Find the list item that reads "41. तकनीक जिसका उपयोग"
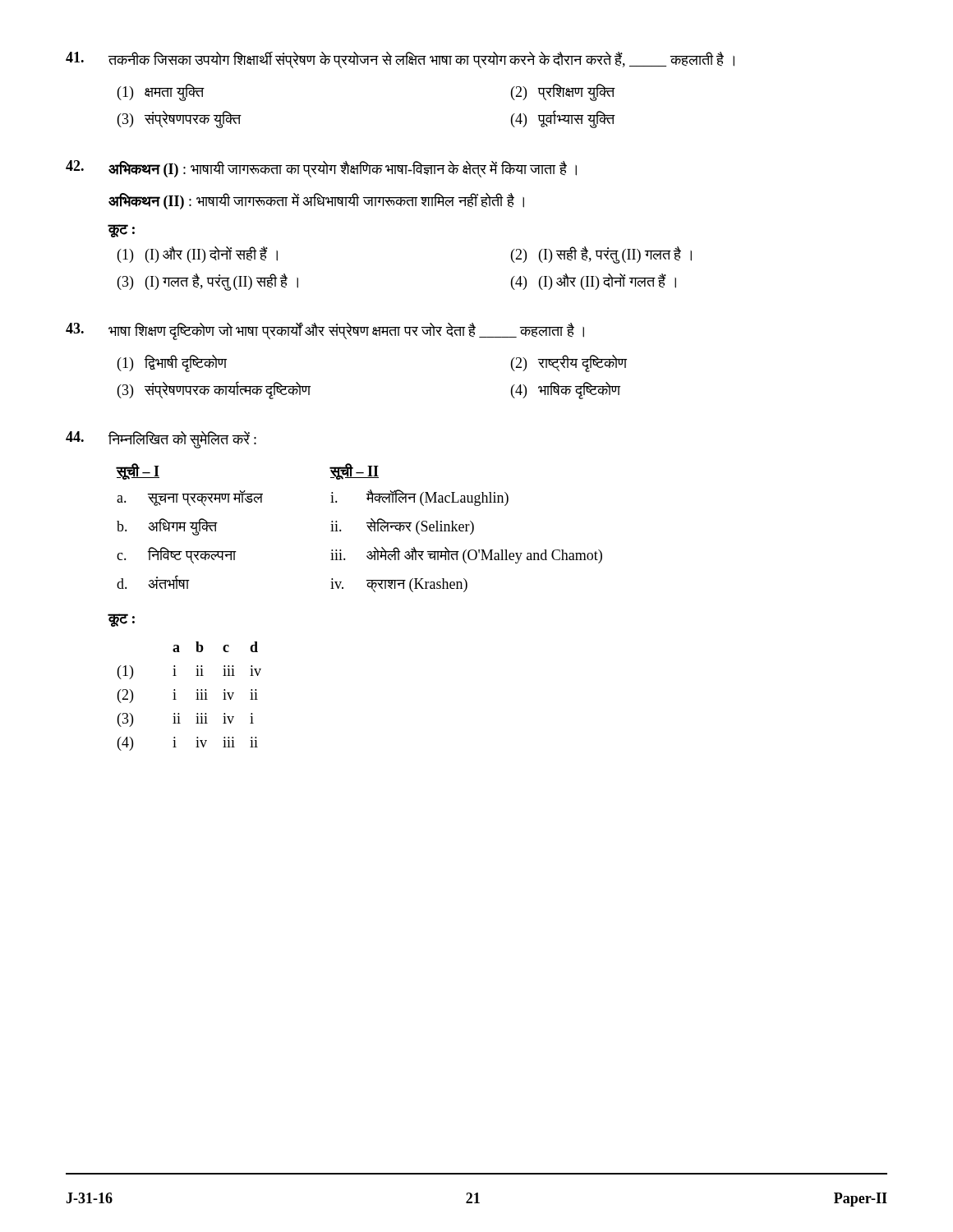The height and width of the screenshot is (1232, 953). [x=400, y=60]
